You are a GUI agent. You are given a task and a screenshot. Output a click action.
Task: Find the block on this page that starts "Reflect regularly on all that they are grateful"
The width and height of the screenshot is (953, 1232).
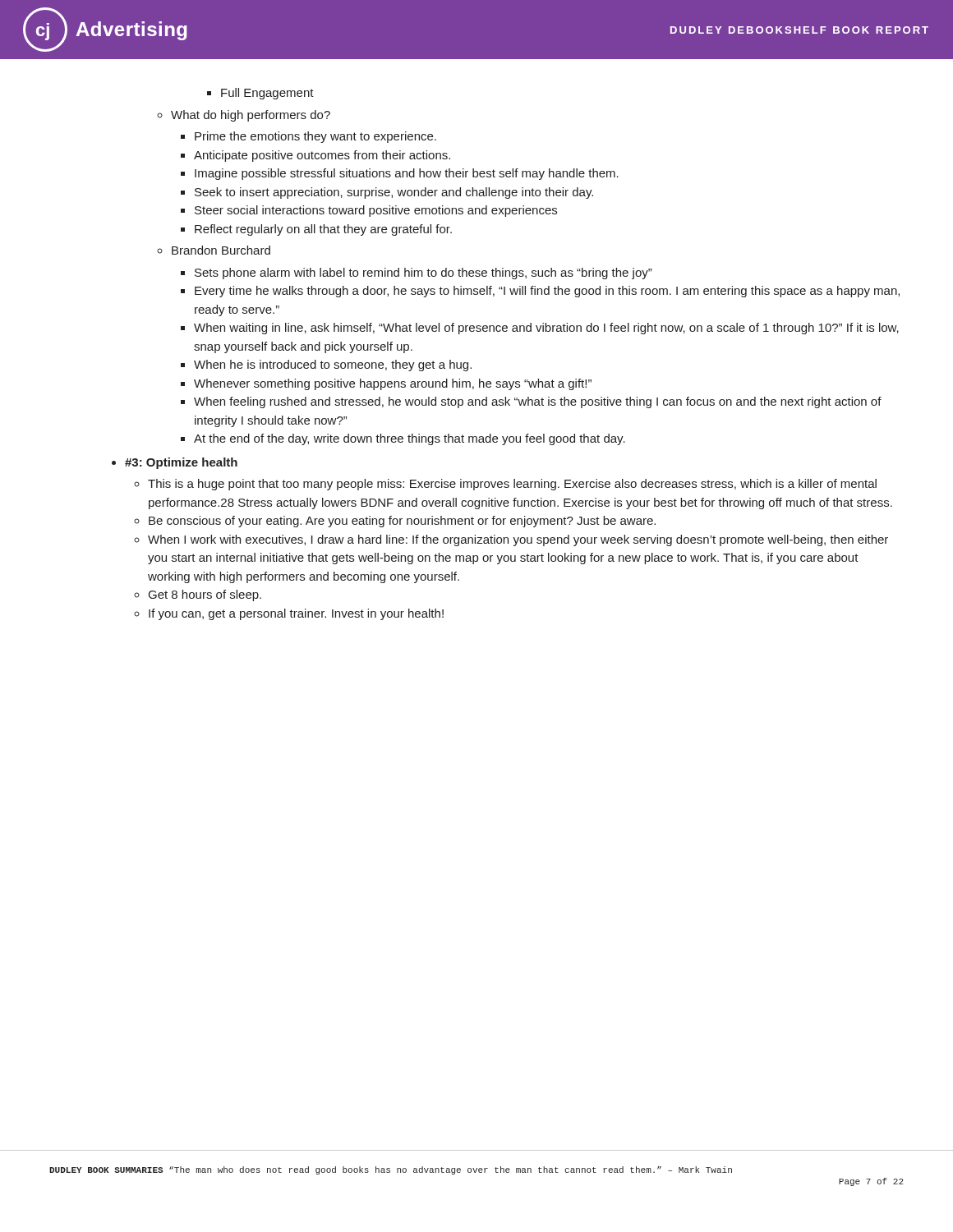click(323, 230)
